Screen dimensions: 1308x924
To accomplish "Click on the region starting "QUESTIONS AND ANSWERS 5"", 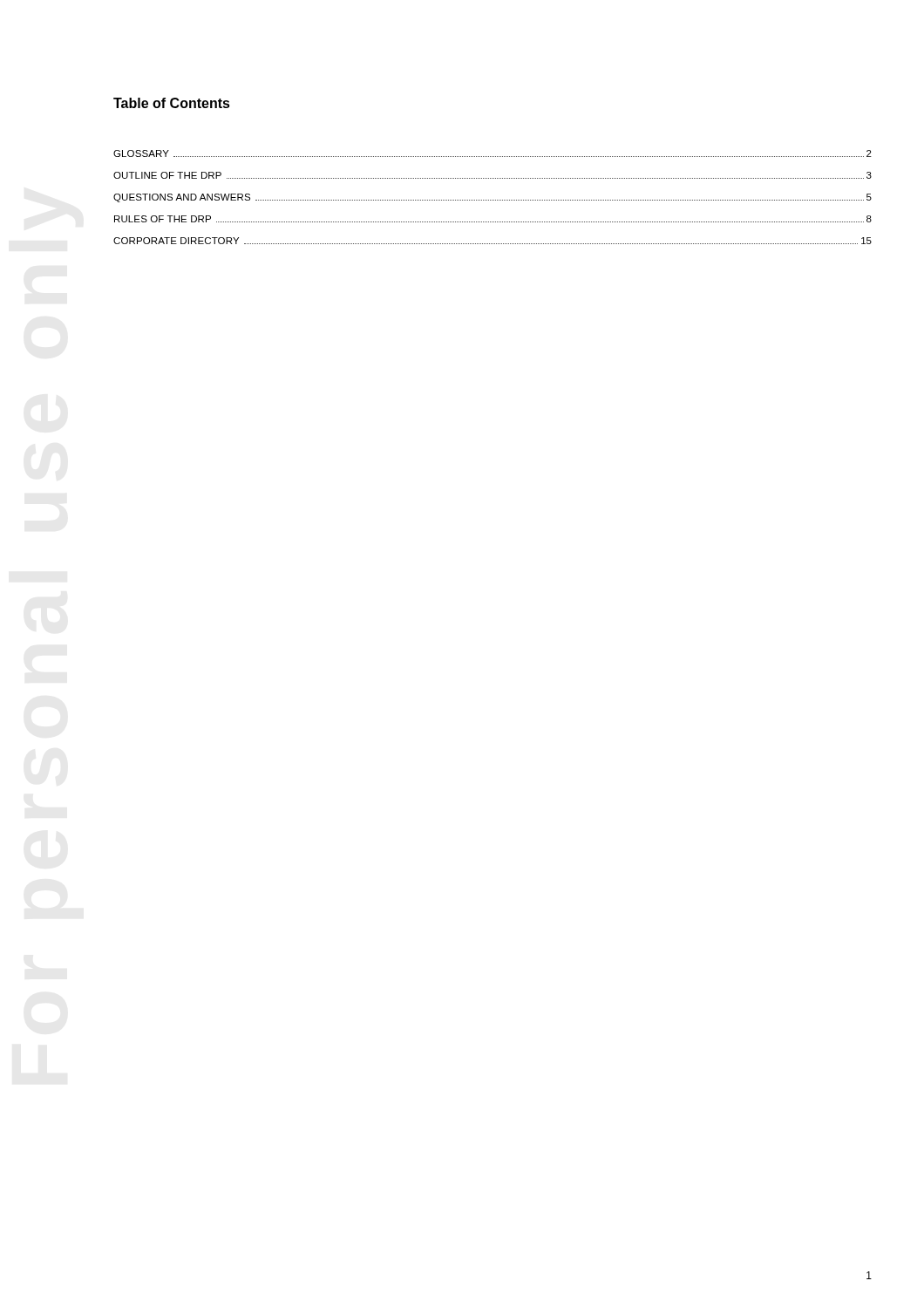I will 492,197.
